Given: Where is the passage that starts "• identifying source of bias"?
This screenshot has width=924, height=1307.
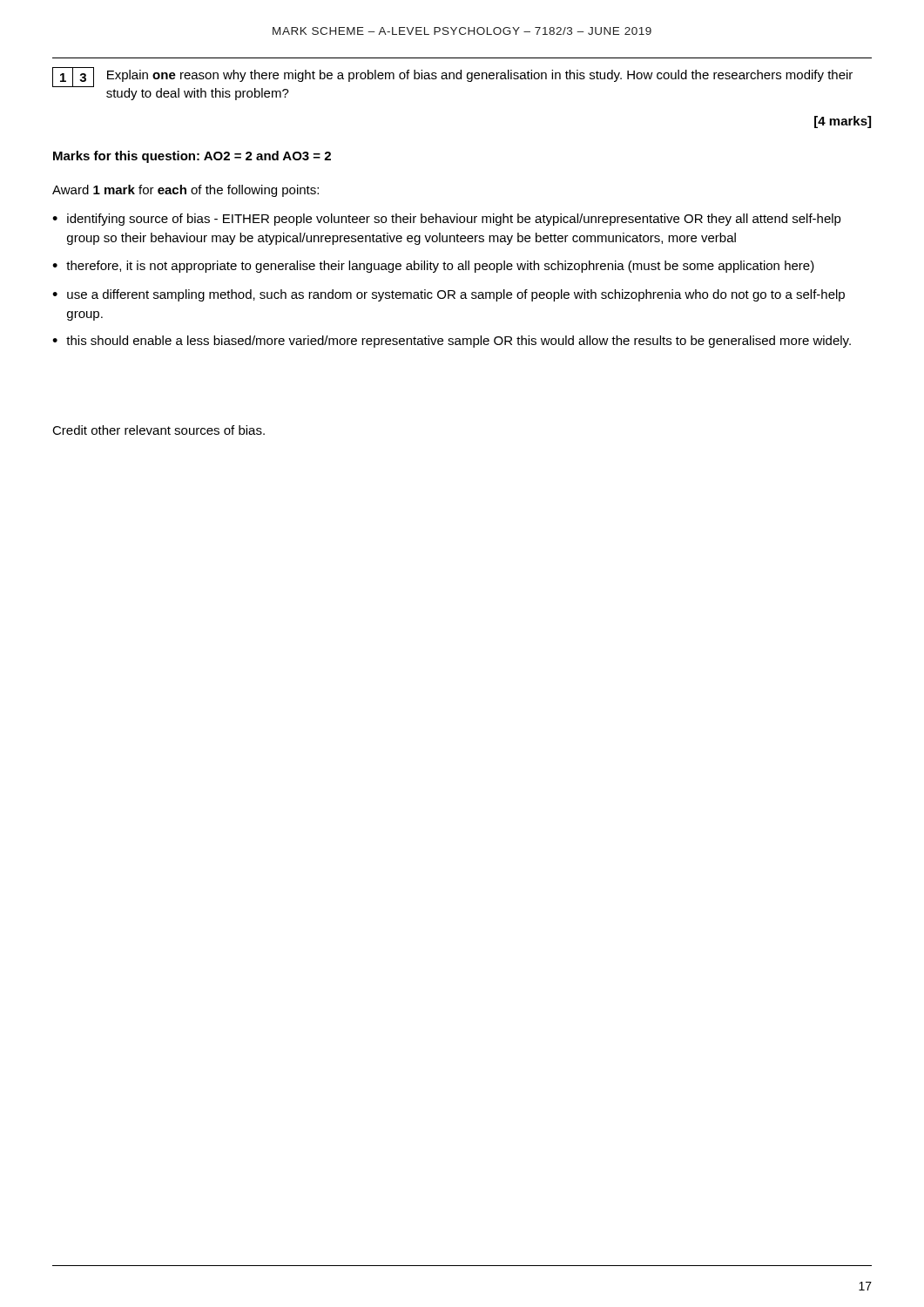Looking at the screenshot, I should pos(462,228).
